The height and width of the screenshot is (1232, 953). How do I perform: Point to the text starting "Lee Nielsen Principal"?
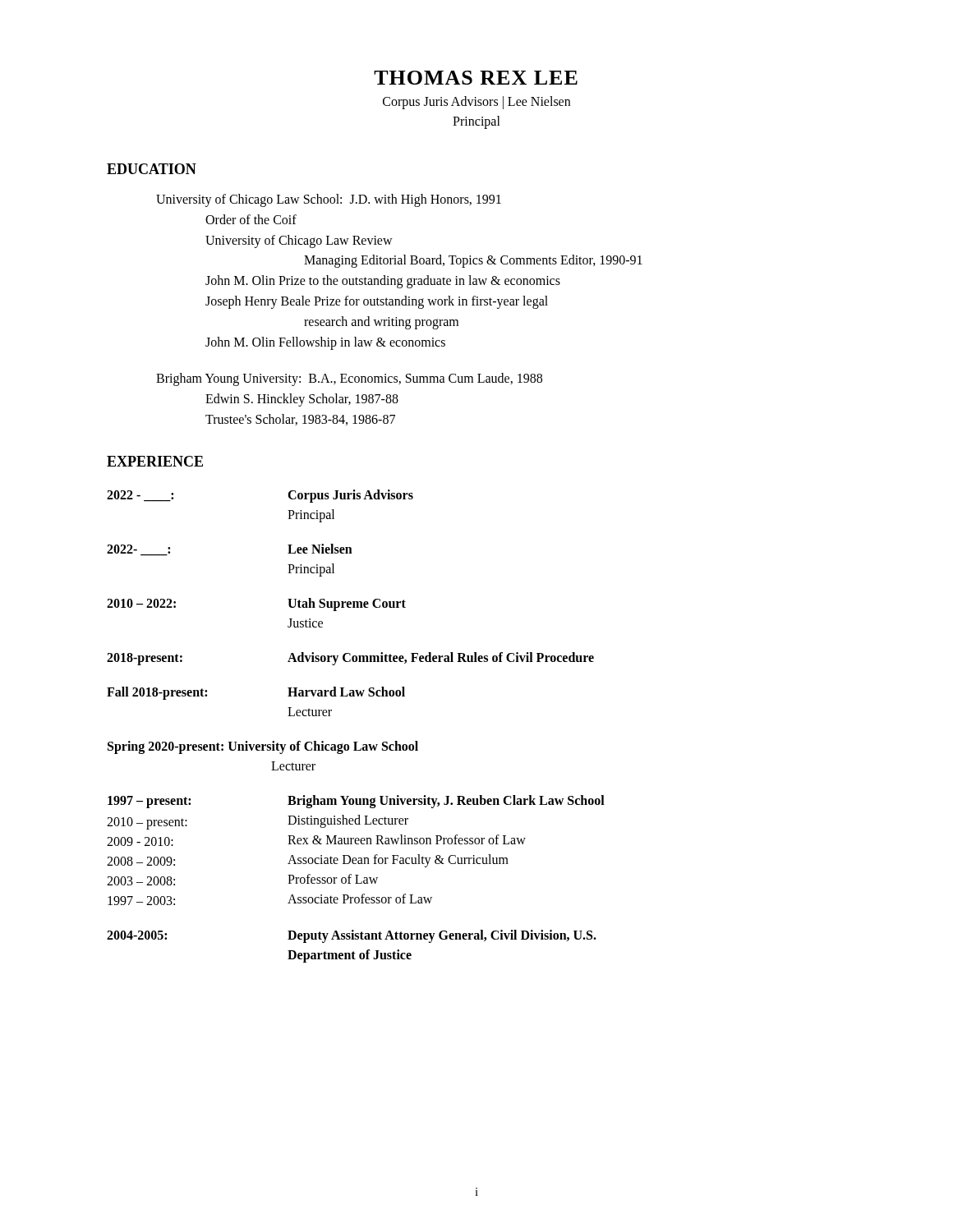click(x=320, y=559)
